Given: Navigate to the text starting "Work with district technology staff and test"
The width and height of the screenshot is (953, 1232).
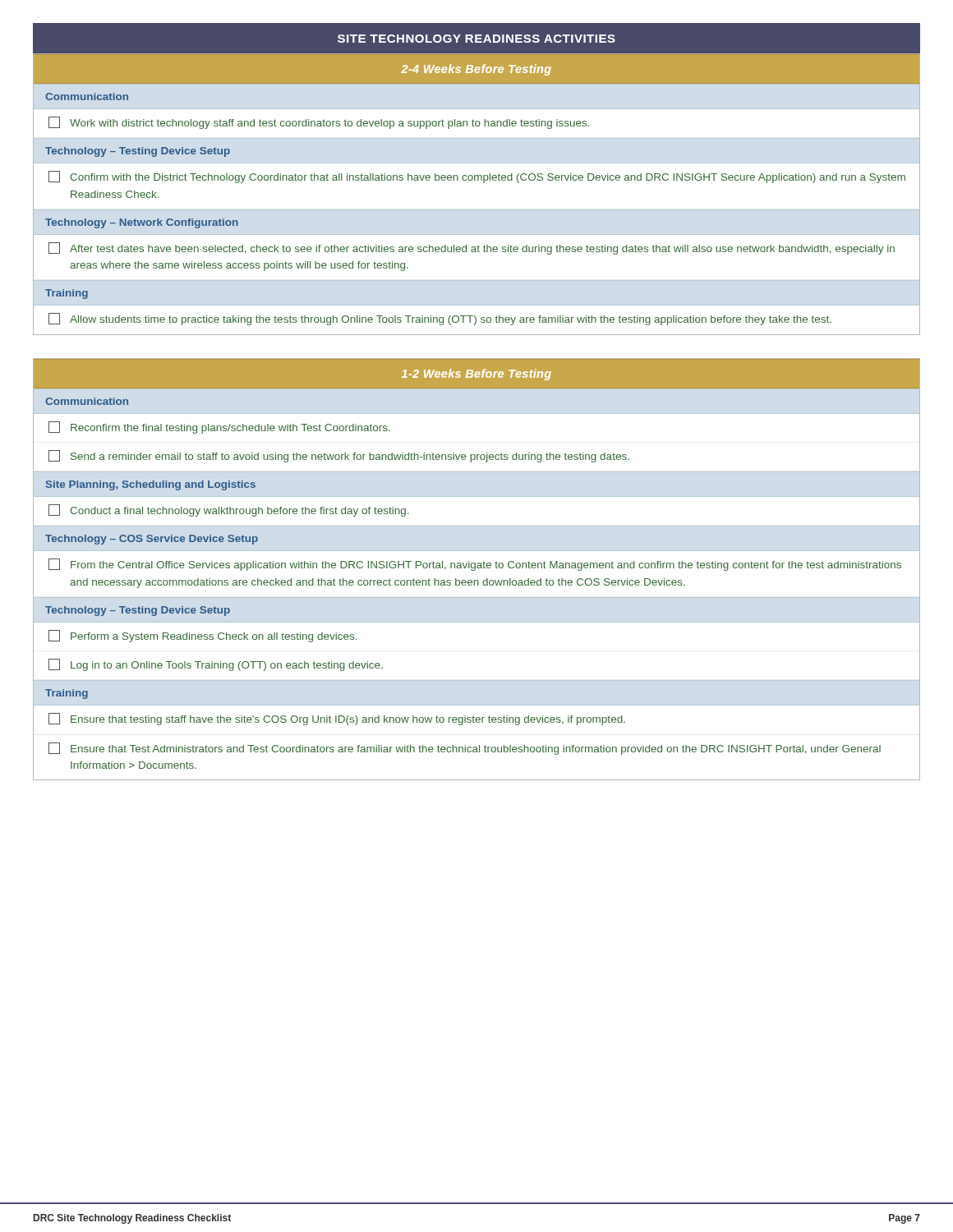Looking at the screenshot, I should [x=478, y=123].
